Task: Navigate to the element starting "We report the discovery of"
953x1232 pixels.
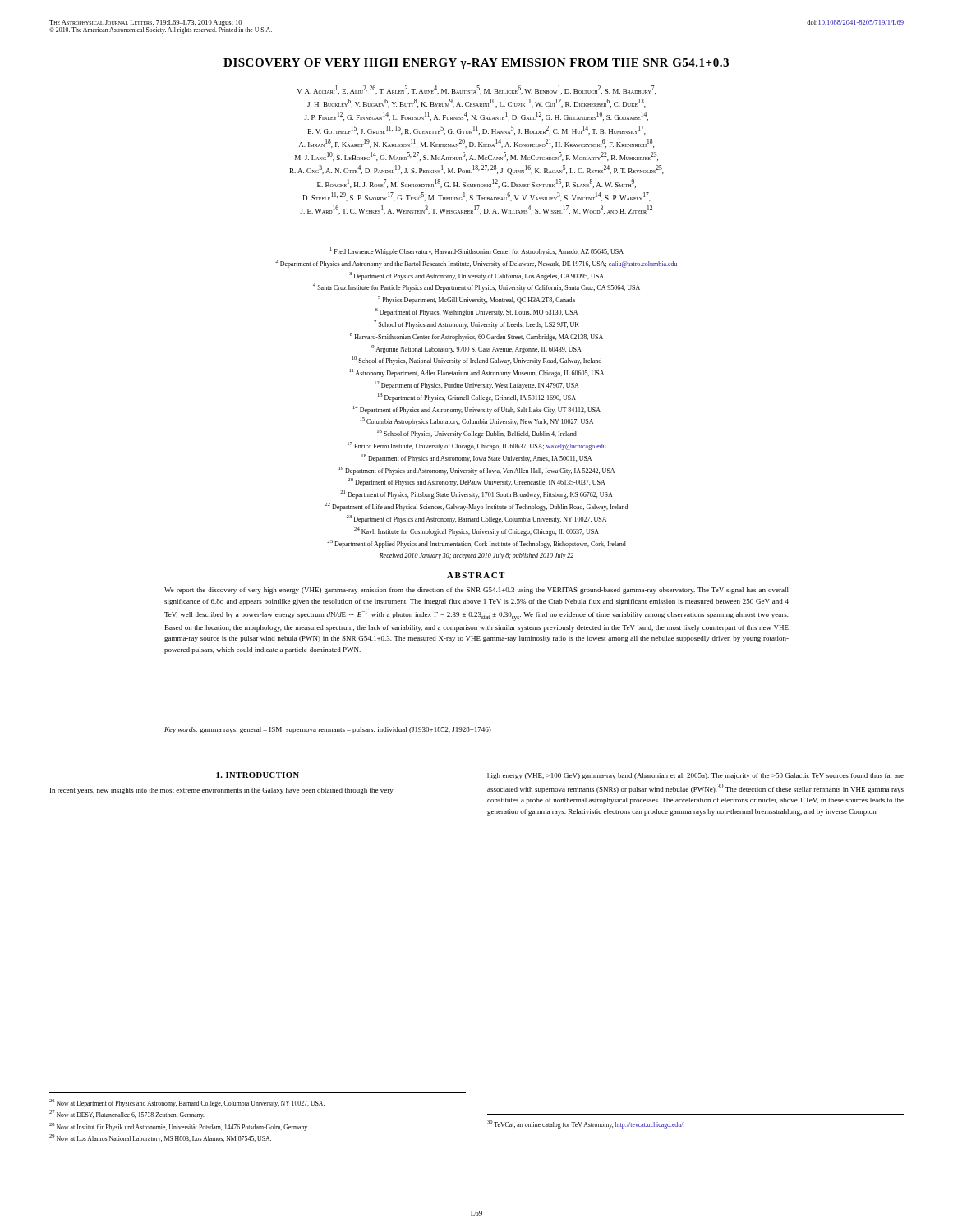Action: pos(476,620)
